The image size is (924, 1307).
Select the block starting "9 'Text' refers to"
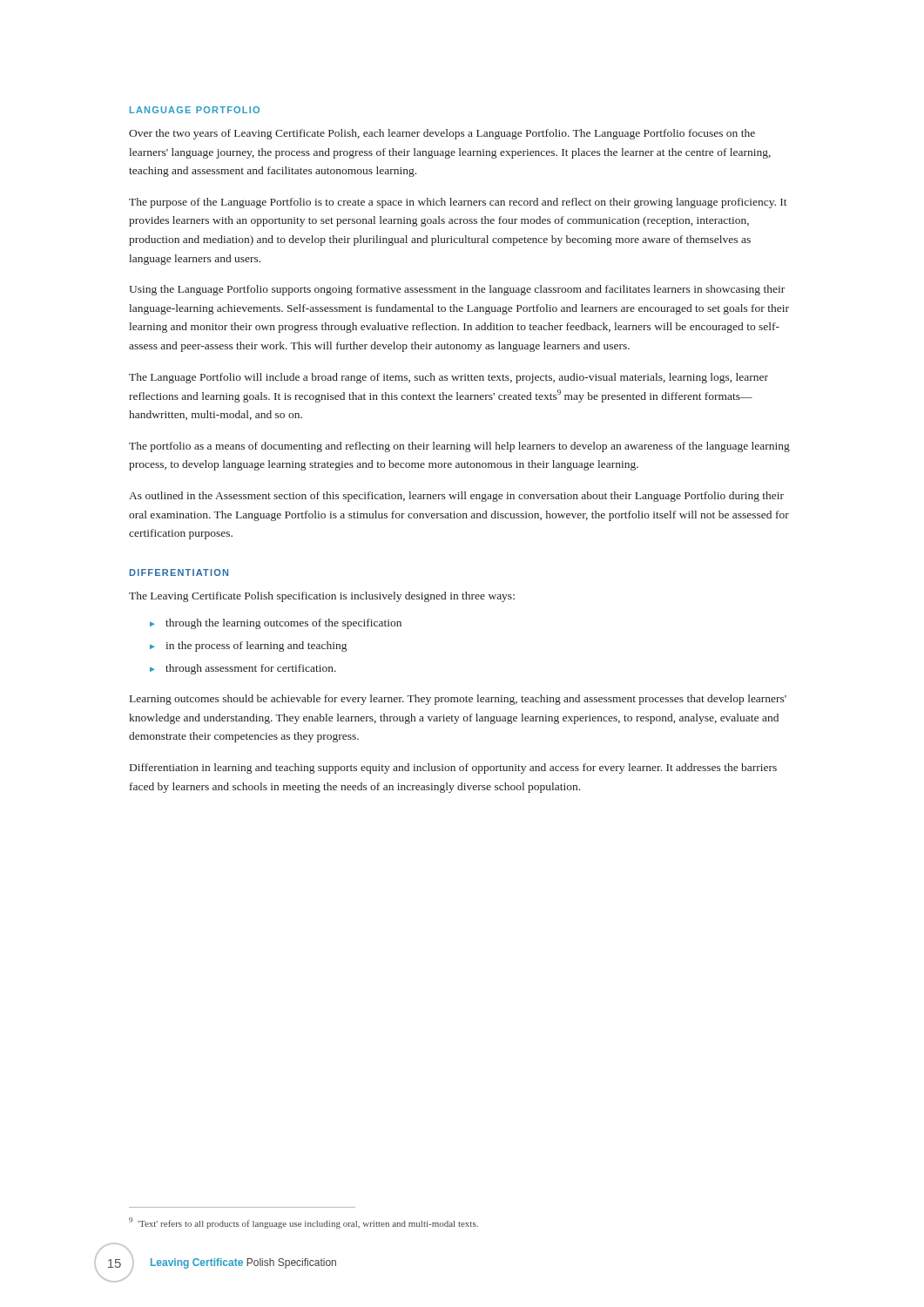coord(304,1222)
